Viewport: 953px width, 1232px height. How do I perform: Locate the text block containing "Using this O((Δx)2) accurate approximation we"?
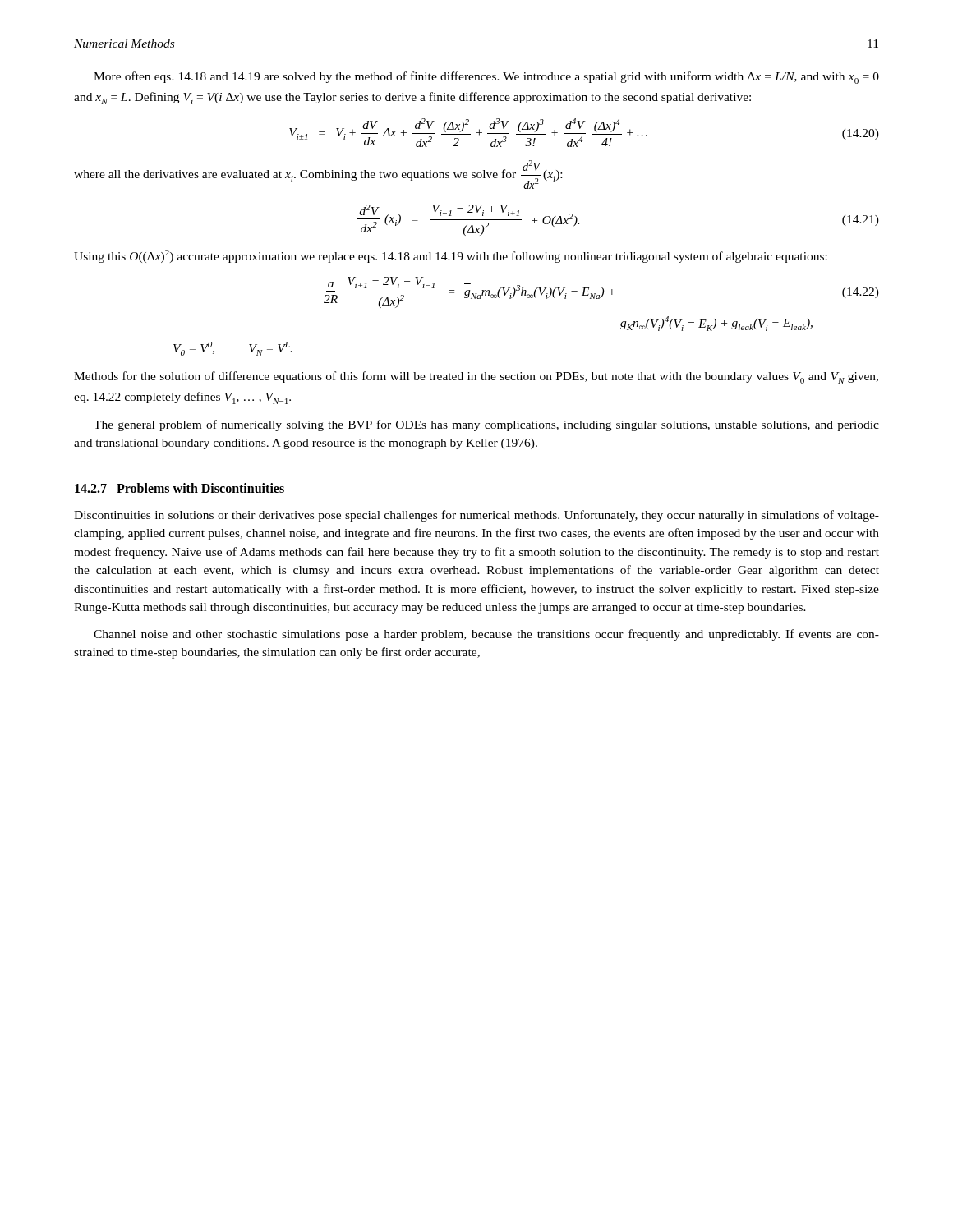(x=476, y=255)
